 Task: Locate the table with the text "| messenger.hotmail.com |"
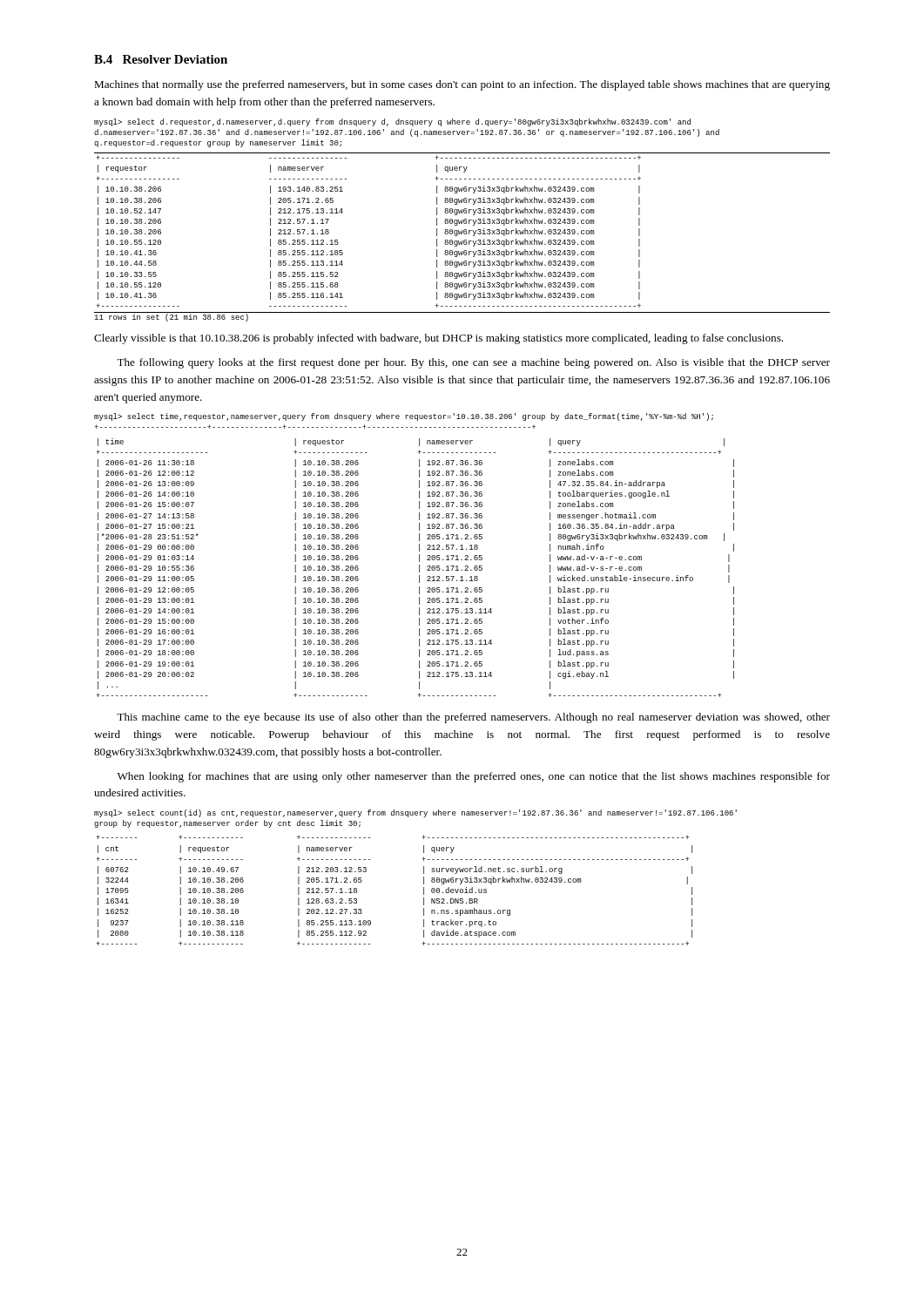pos(462,557)
